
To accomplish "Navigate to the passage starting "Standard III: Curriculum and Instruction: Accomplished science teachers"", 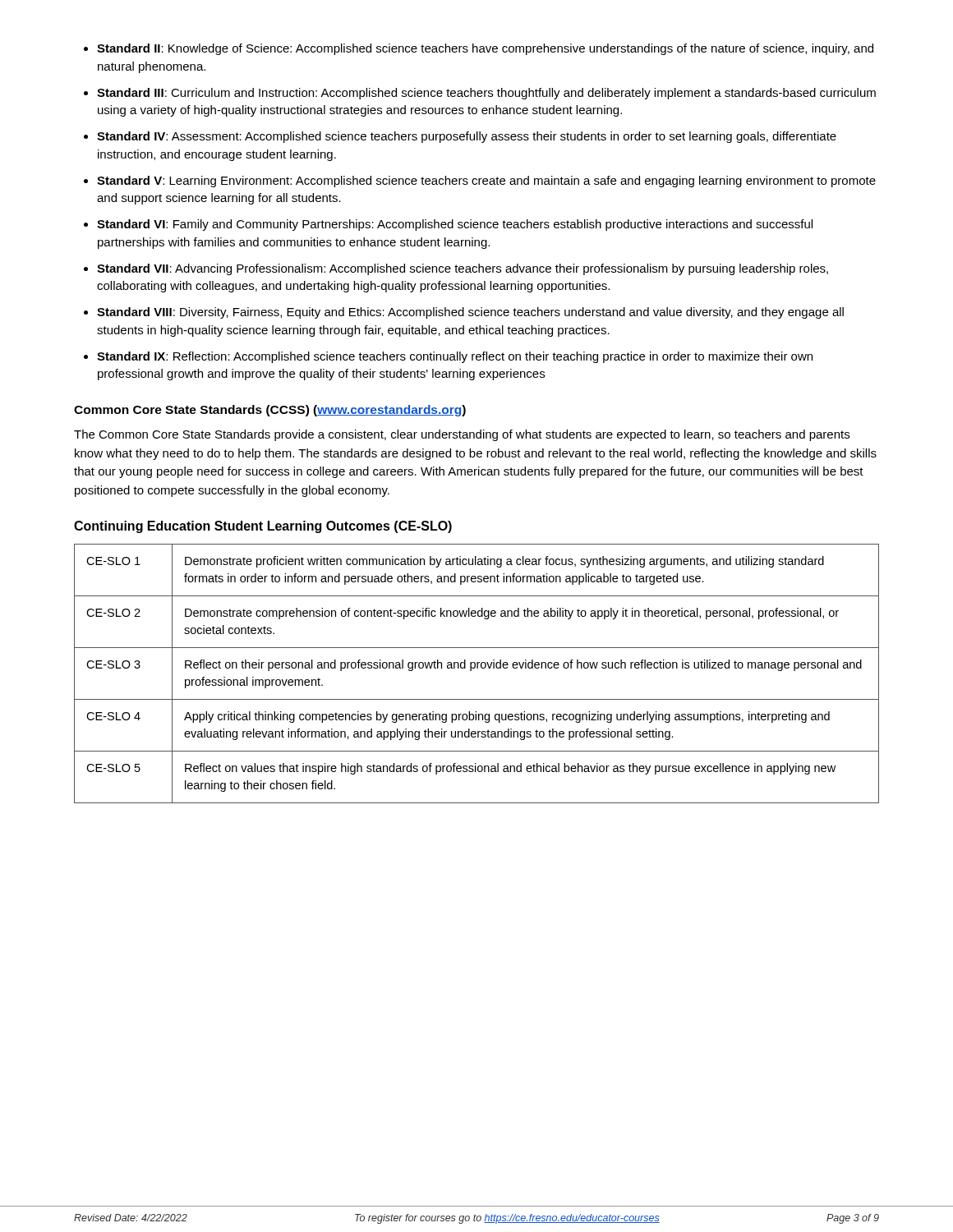I will pyautogui.click(x=487, y=101).
